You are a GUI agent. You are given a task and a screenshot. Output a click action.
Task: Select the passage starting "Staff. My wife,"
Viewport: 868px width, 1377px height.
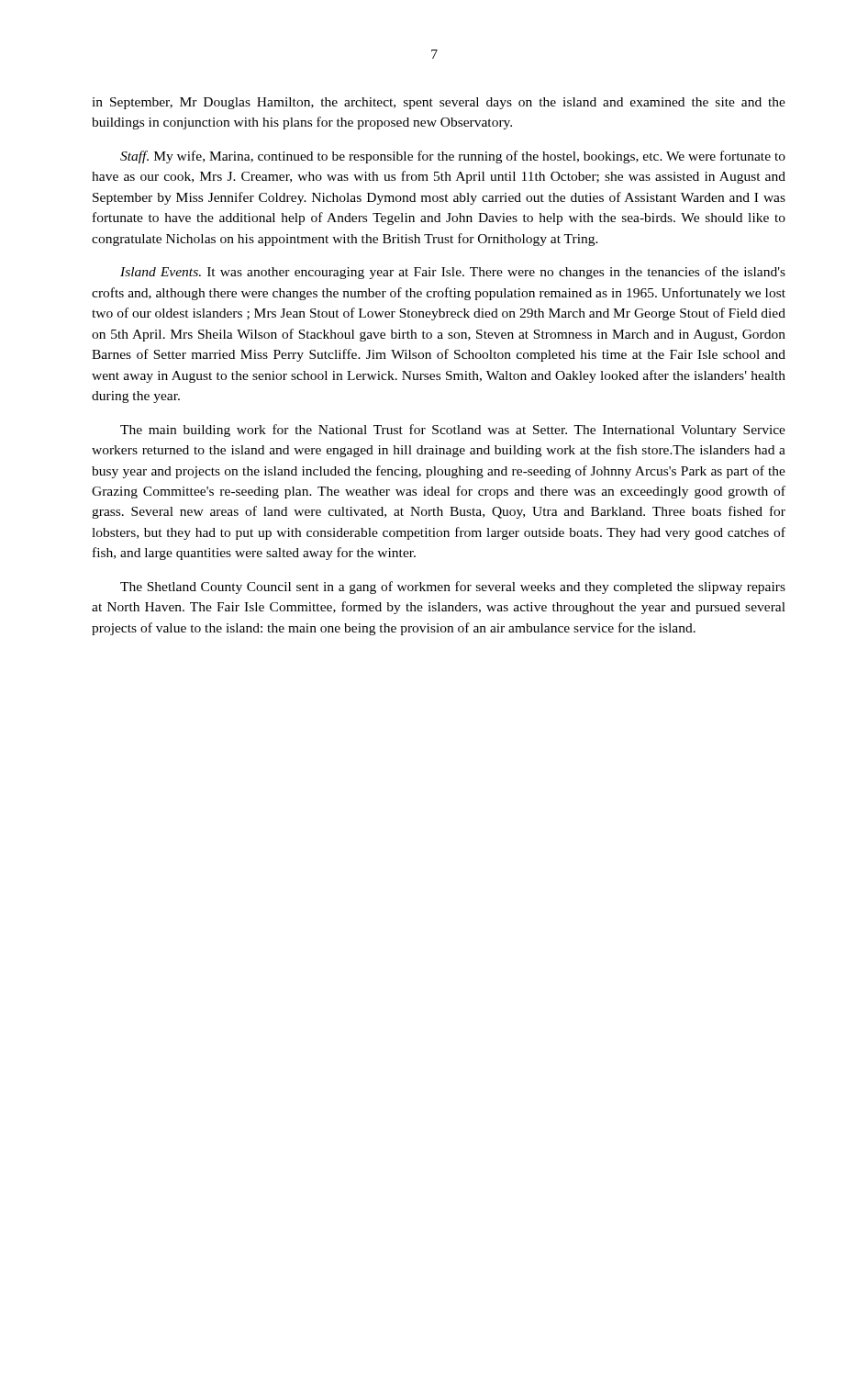pos(439,197)
